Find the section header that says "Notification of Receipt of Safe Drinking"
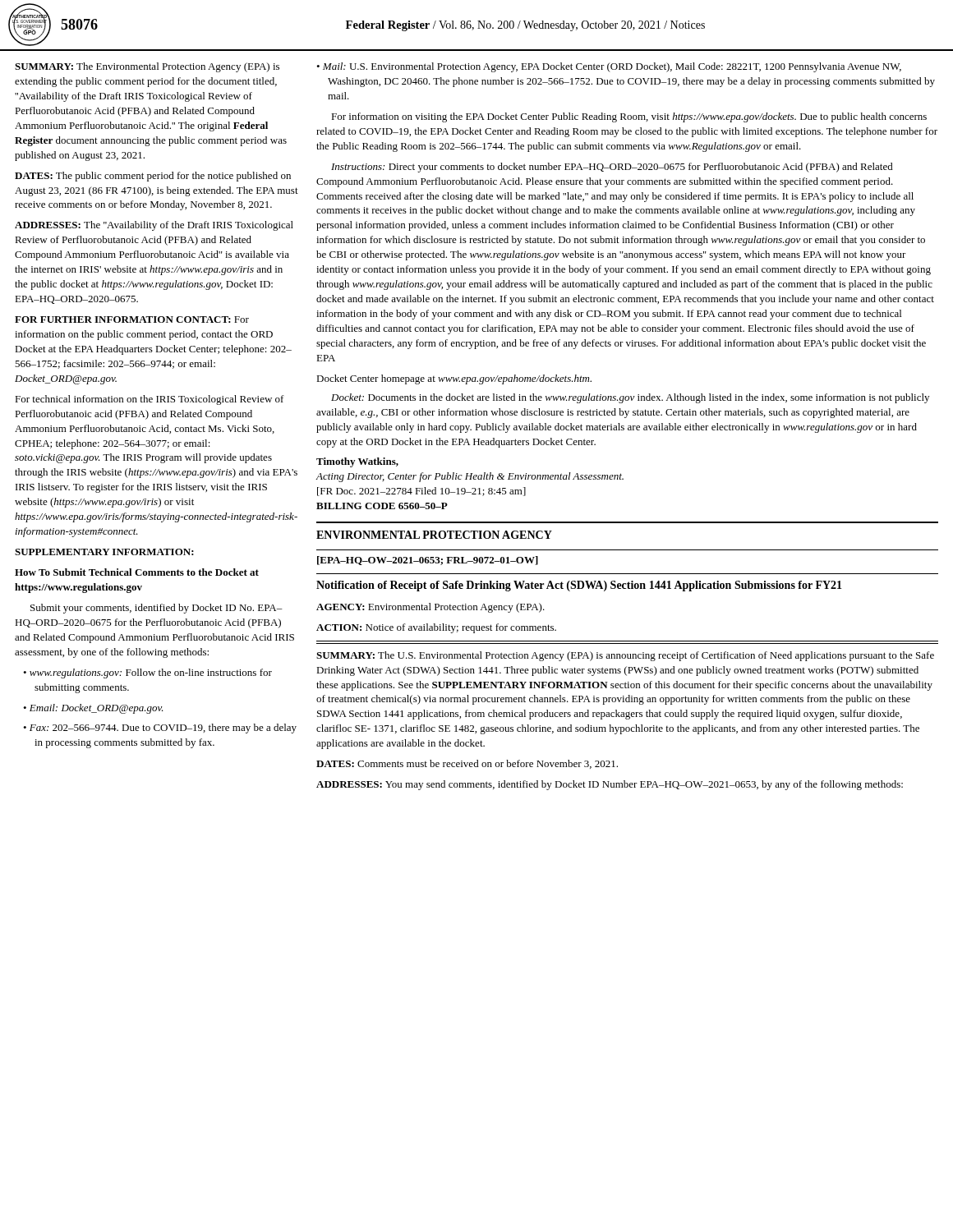Viewport: 953px width, 1232px height. pos(627,586)
